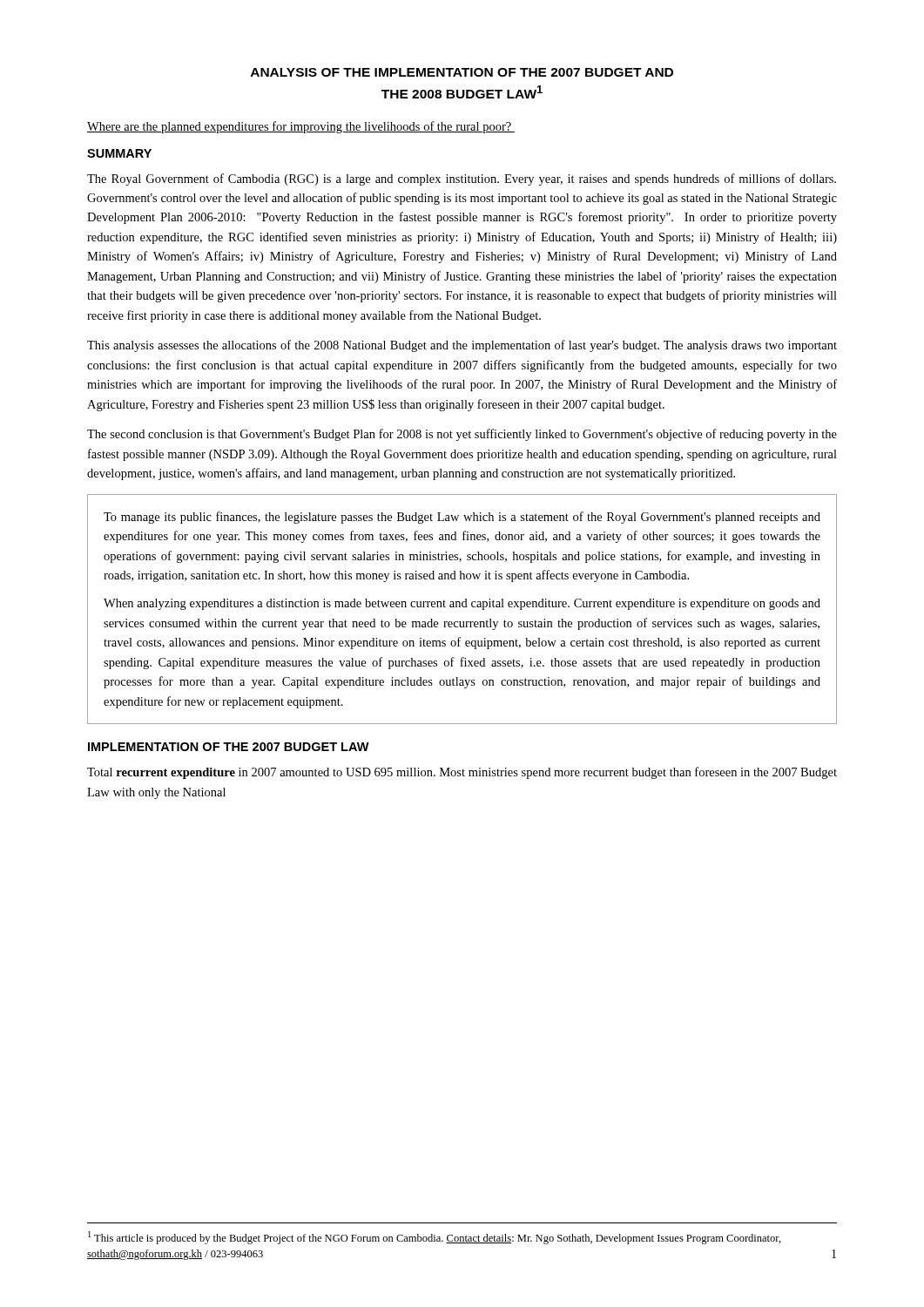Click on the element starting "IMPLEMENTATION OF THE"
The image size is (924, 1307).
pyautogui.click(x=228, y=747)
